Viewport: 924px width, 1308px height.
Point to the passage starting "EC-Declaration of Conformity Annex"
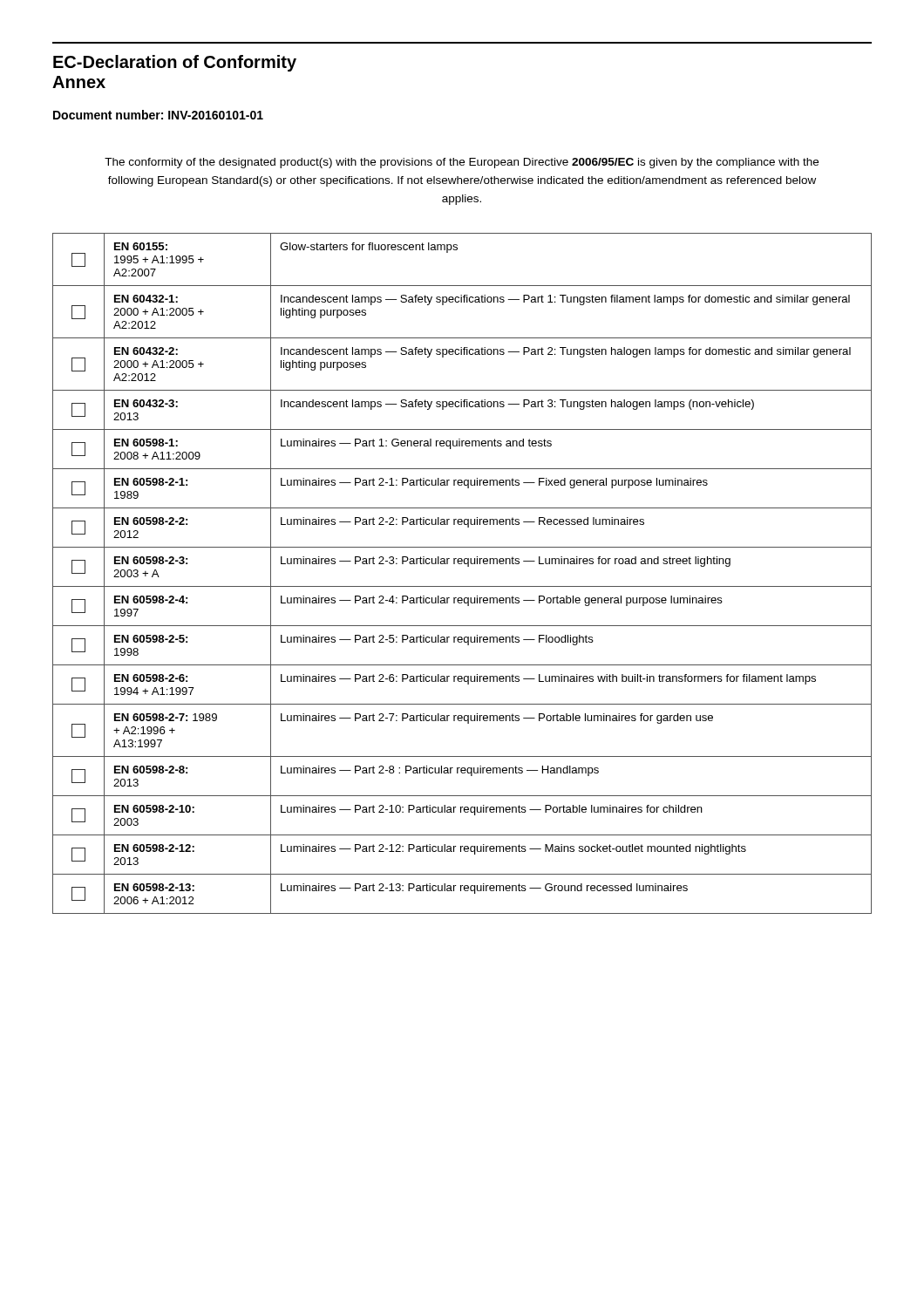(175, 63)
